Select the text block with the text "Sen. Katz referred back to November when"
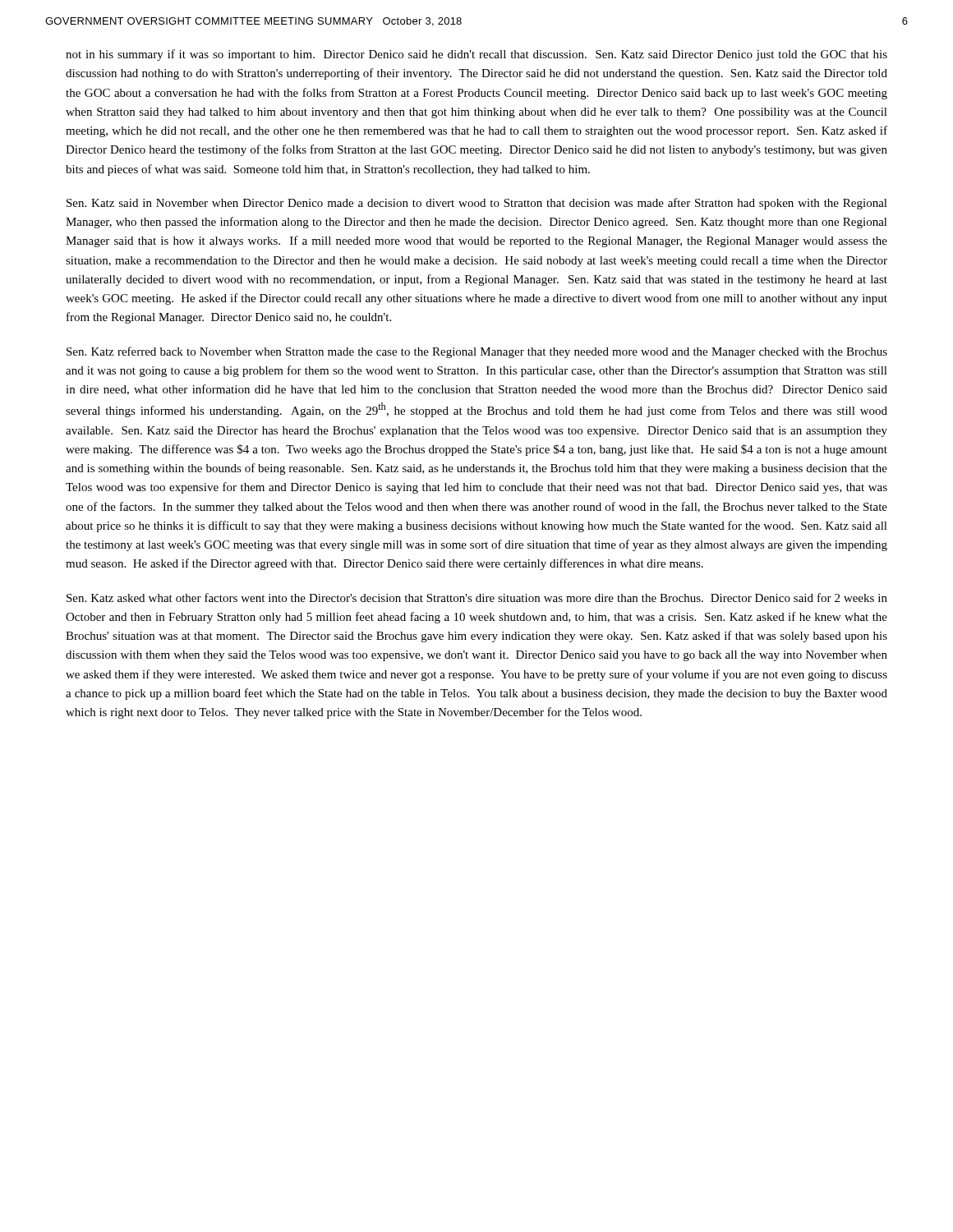 pos(476,458)
